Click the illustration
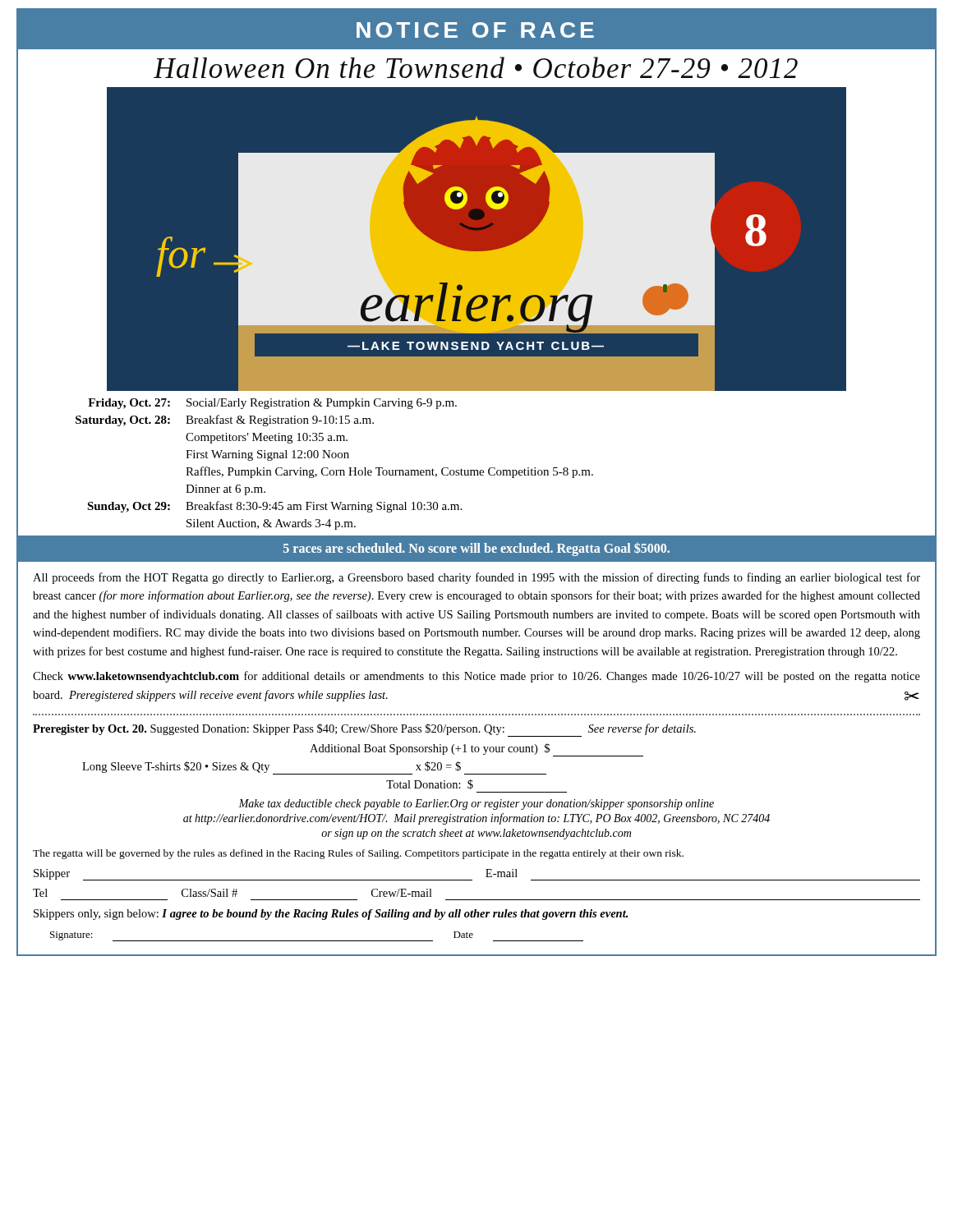 pos(476,239)
